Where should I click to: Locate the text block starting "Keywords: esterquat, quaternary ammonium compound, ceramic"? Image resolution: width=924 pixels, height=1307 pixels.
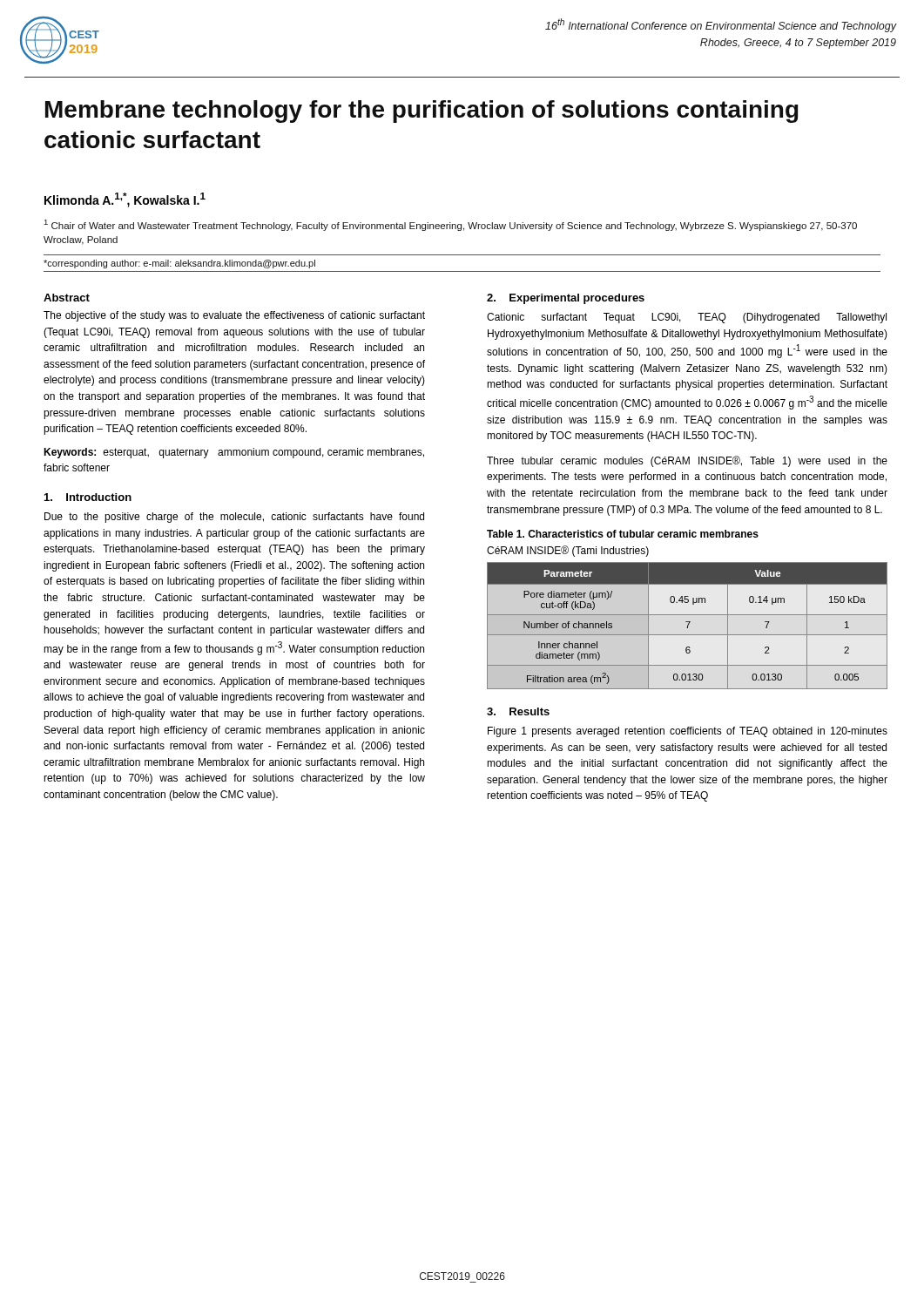[x=234, y=460]
